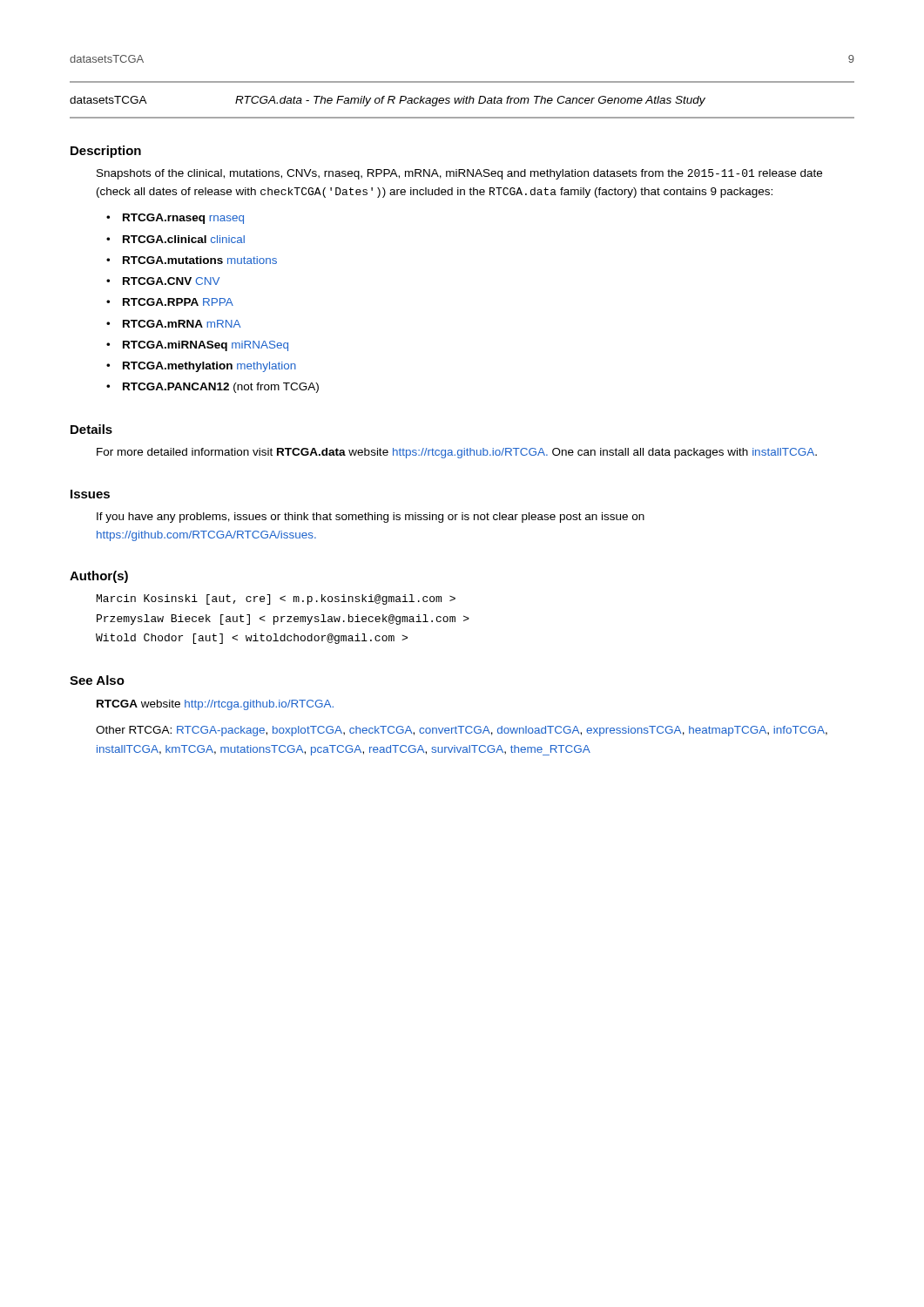Image resolution: width=924 pixels, height=1307 pixels.
Task: Click the title
Action: (387, 100)
